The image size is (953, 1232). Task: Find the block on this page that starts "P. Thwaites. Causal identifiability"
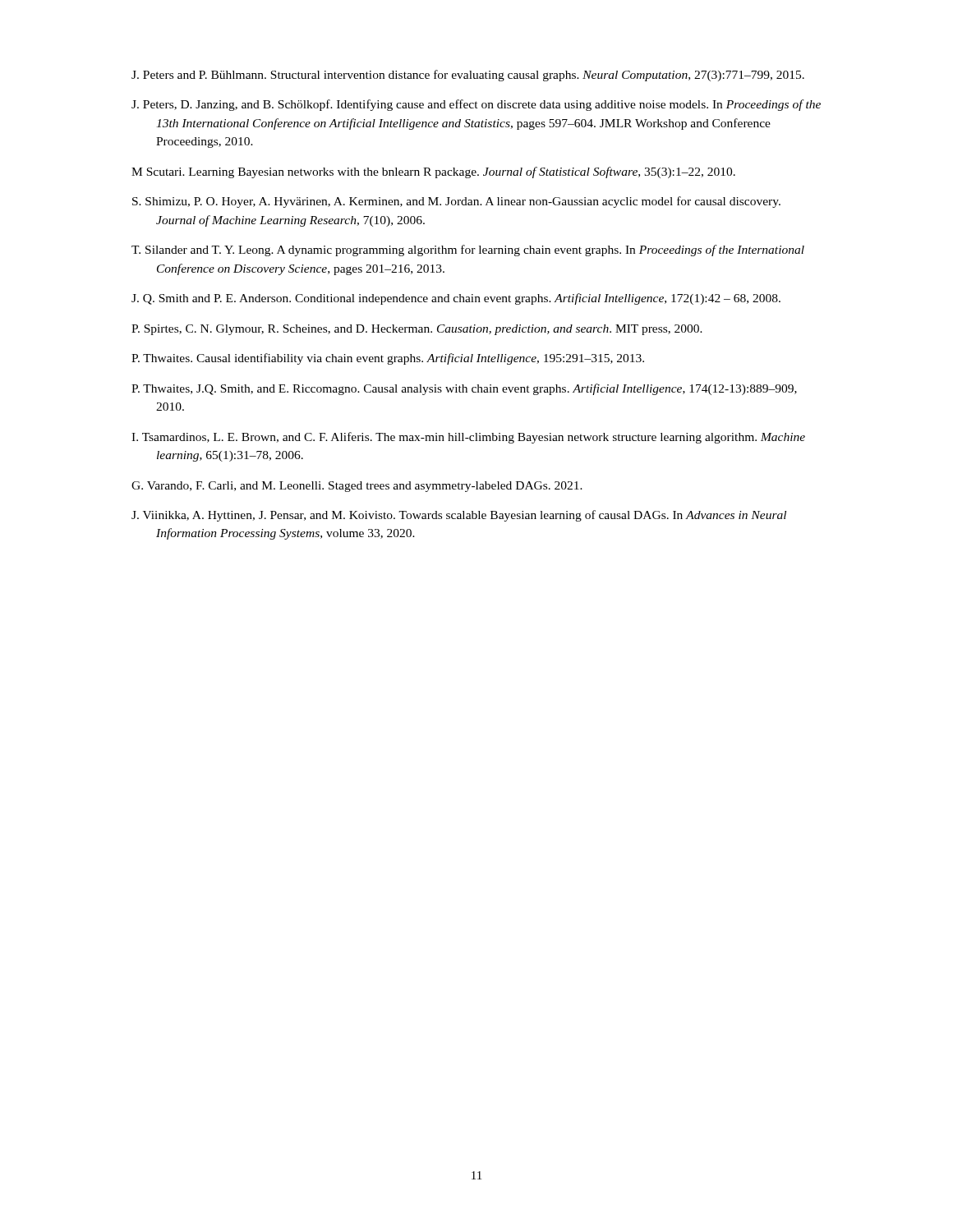point(476,358)
